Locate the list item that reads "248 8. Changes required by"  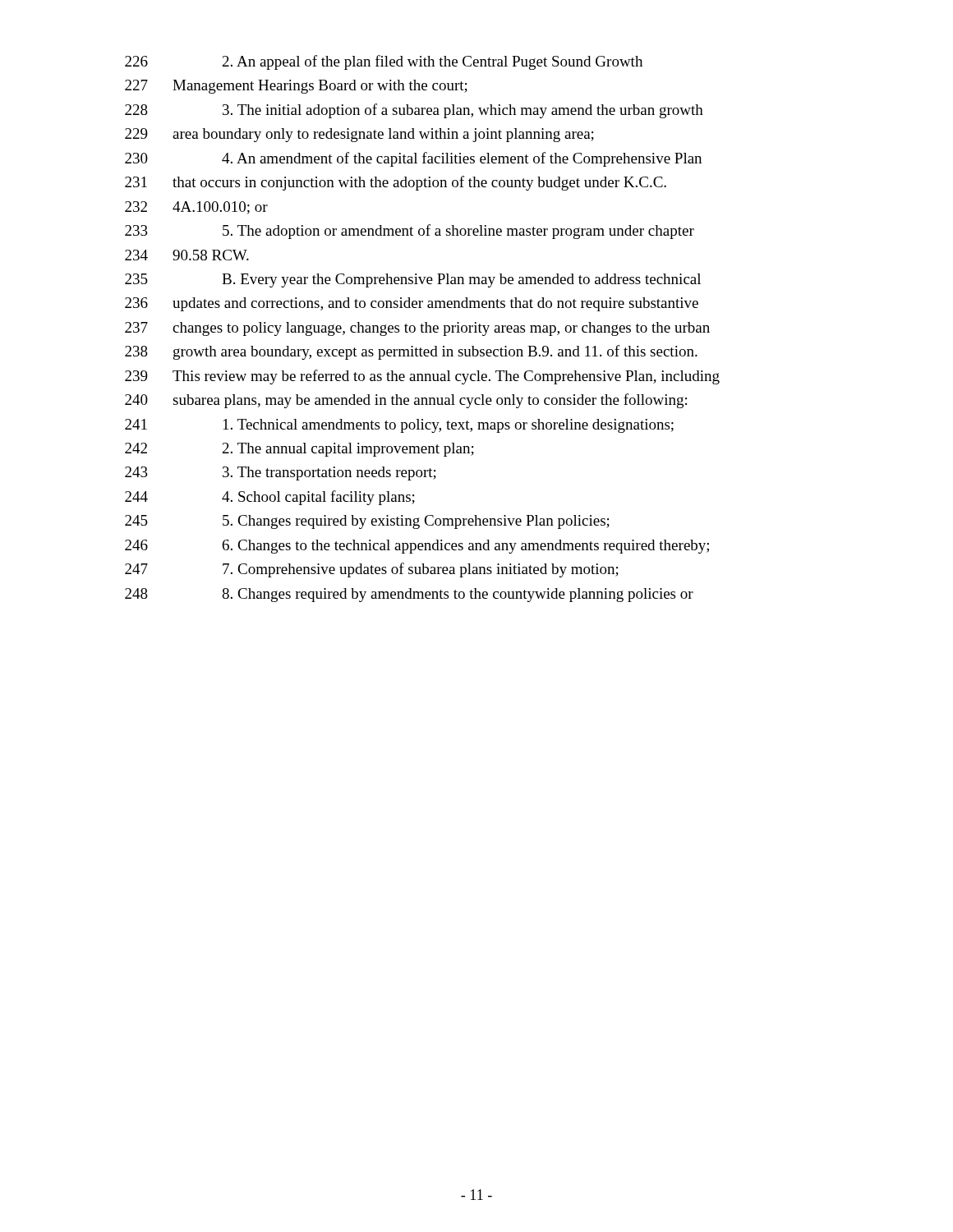click(485, 593)
